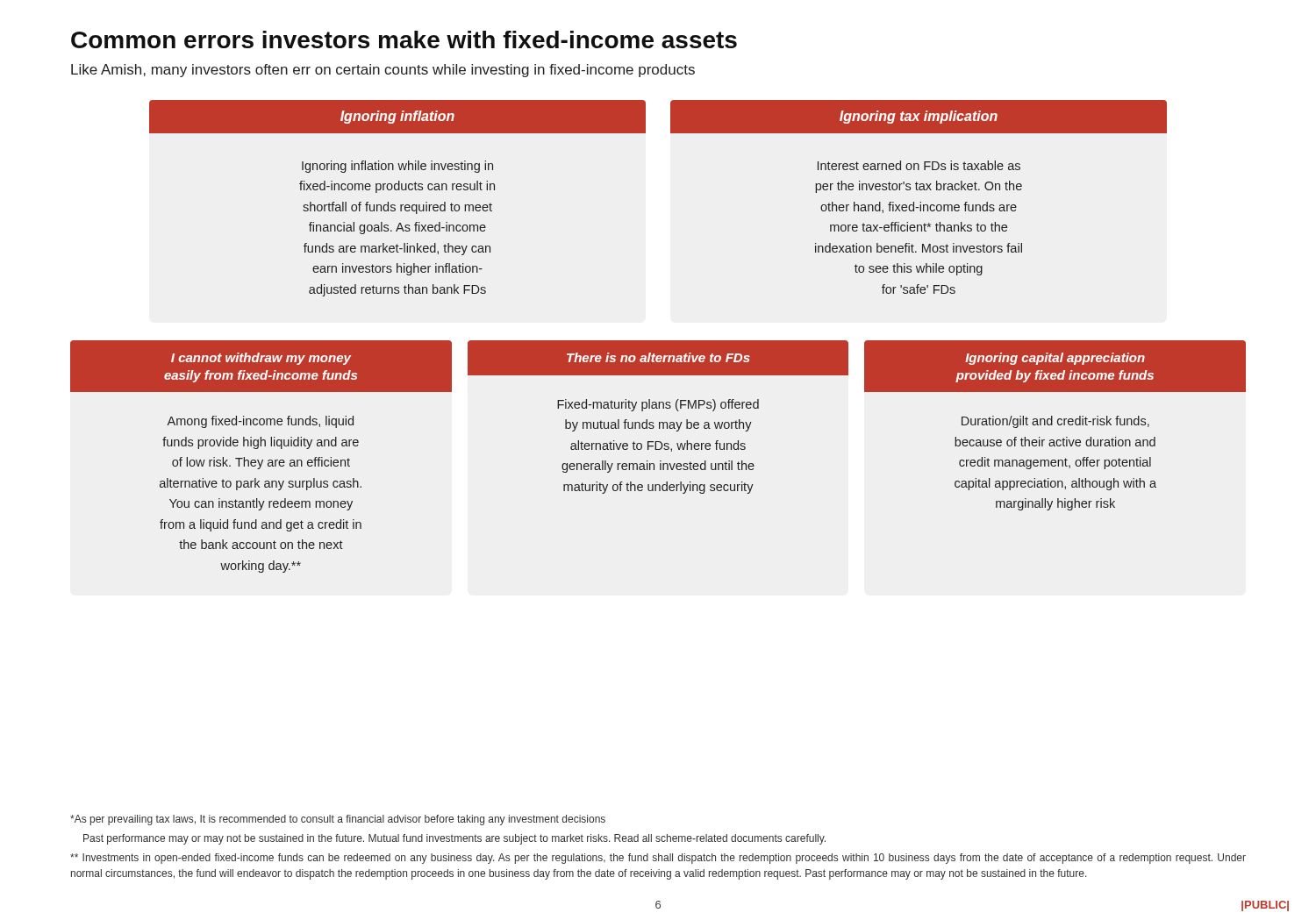Select the text block that says "Among fixed-income funds, liquid funds"
1316x920 pixels.
coord(261,493)
